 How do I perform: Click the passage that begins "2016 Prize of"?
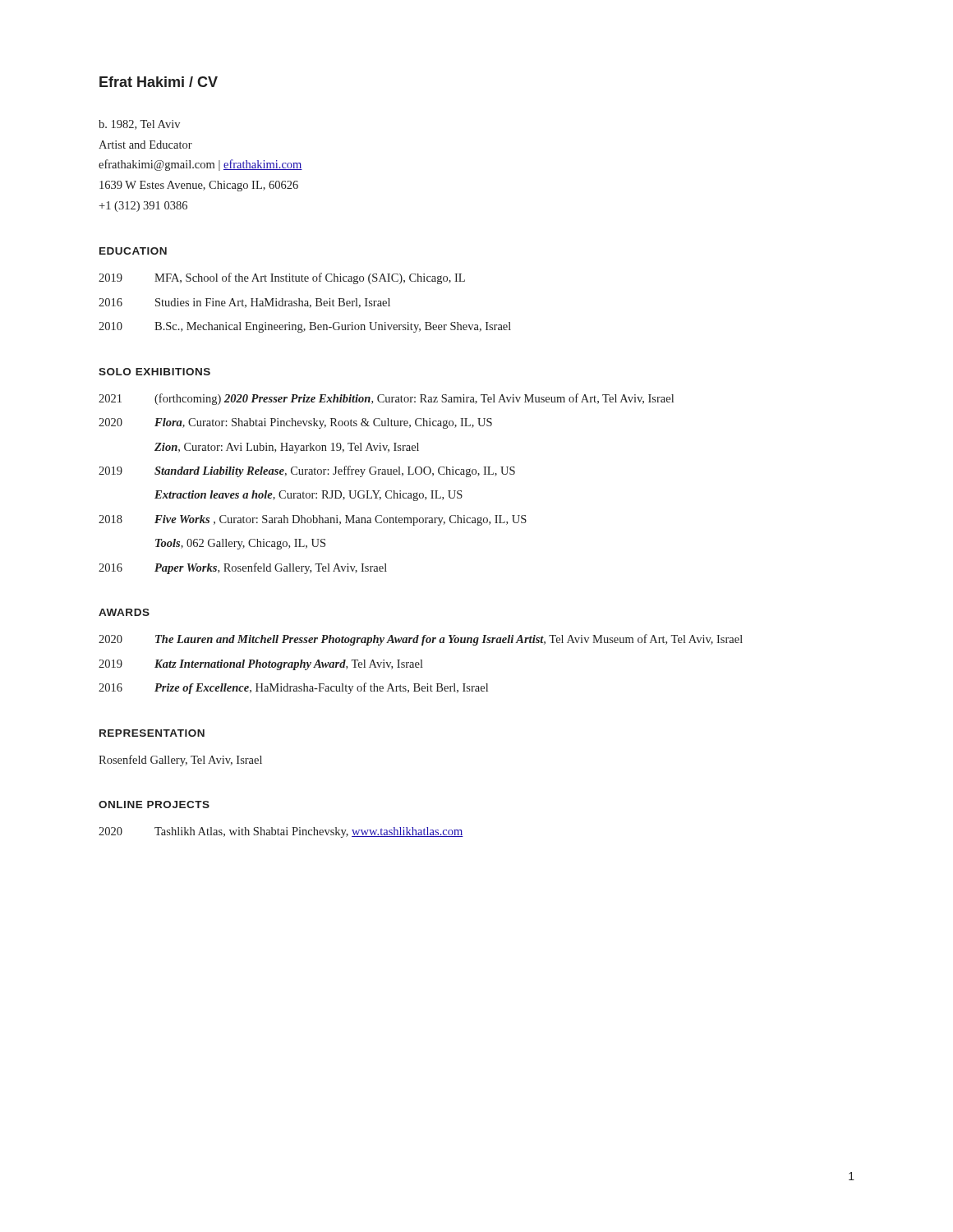(x=476, y=688)
